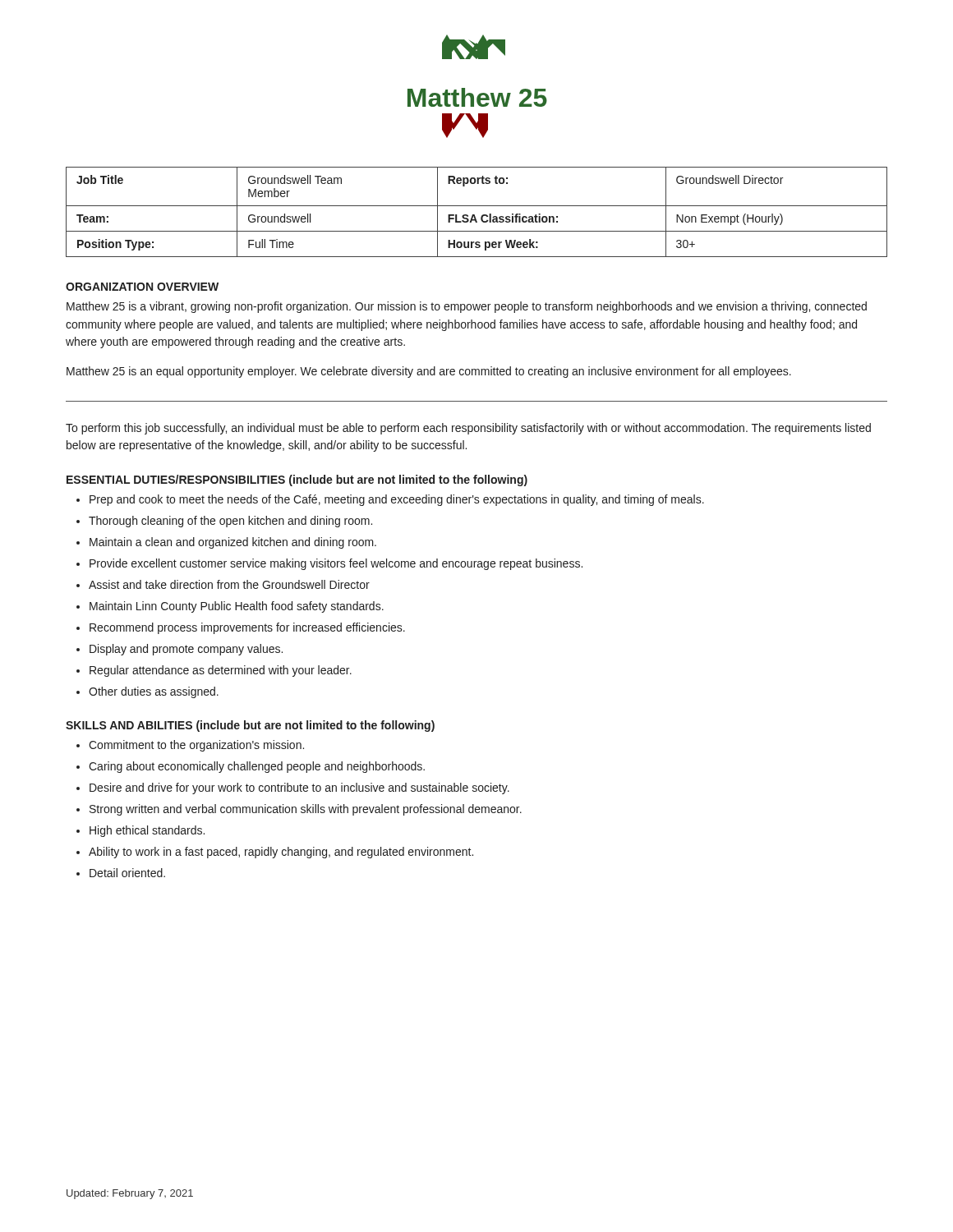The width and height of the screenshot is (953, 1232).
Task: Find the text block starting "Maintain a clean and organized kitchen"
Action: 233,542
